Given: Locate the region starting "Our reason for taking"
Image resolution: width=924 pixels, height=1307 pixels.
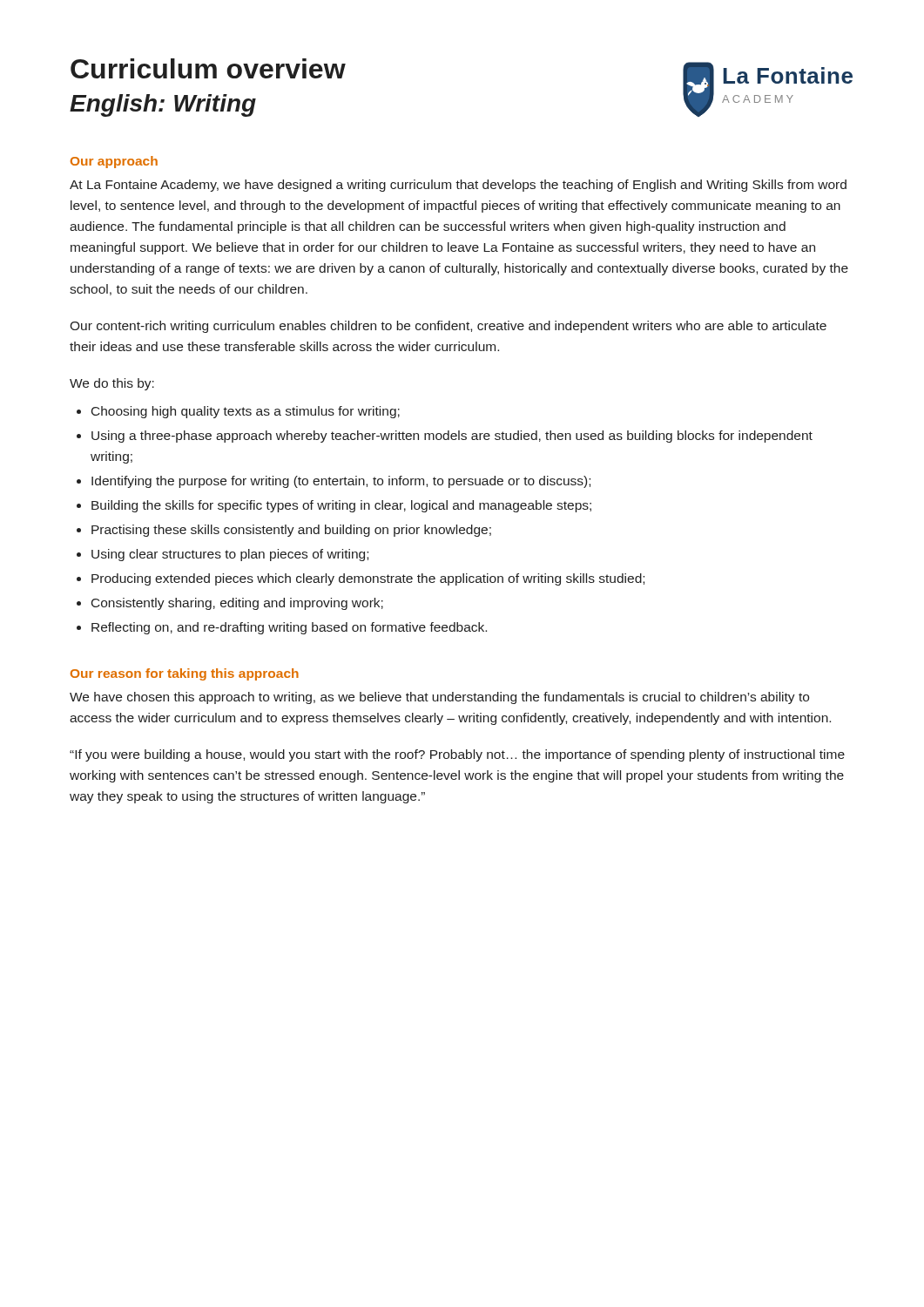Looking at the screenshot, I should 185,674.
